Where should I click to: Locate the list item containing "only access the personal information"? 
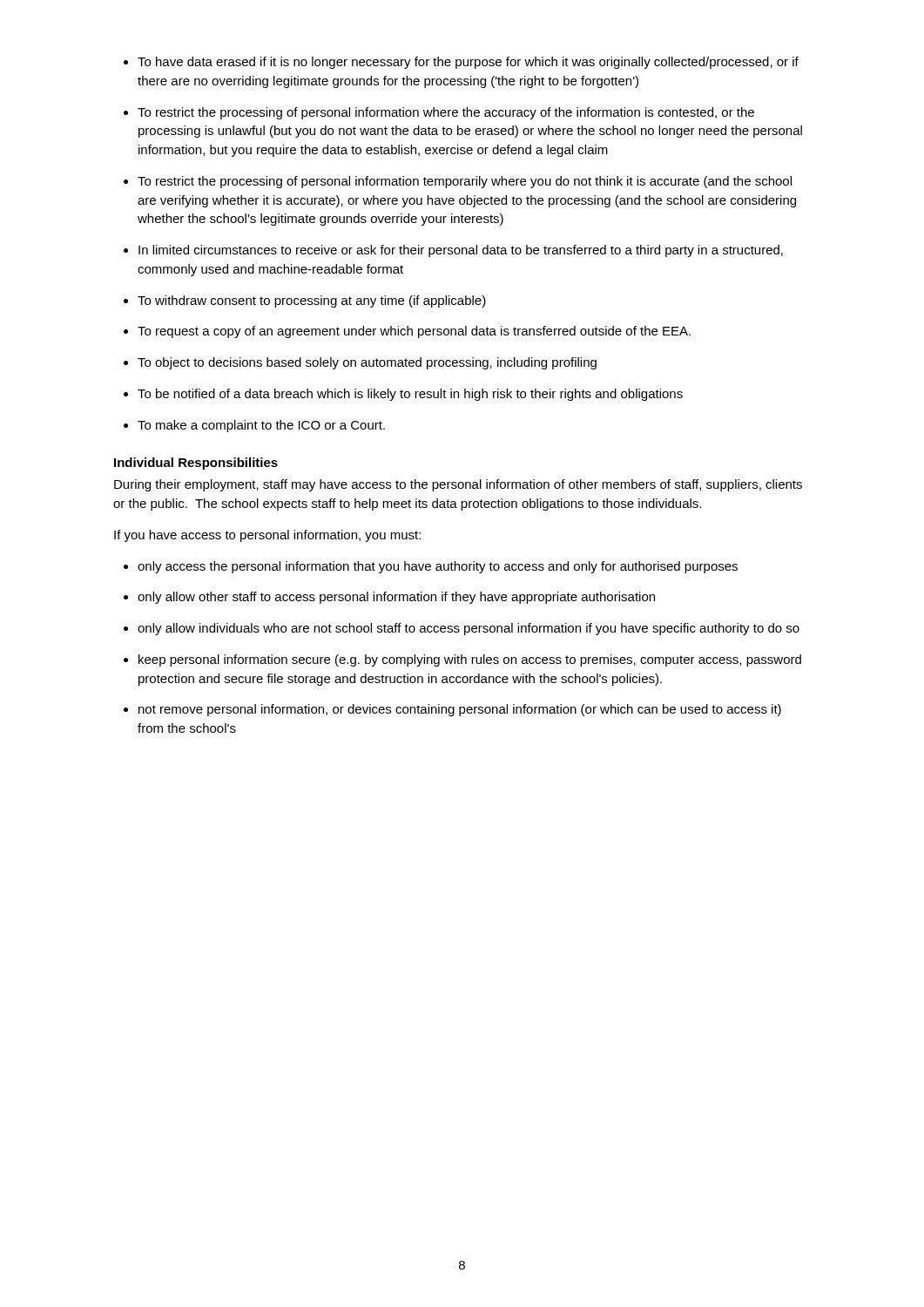point(474,566)
